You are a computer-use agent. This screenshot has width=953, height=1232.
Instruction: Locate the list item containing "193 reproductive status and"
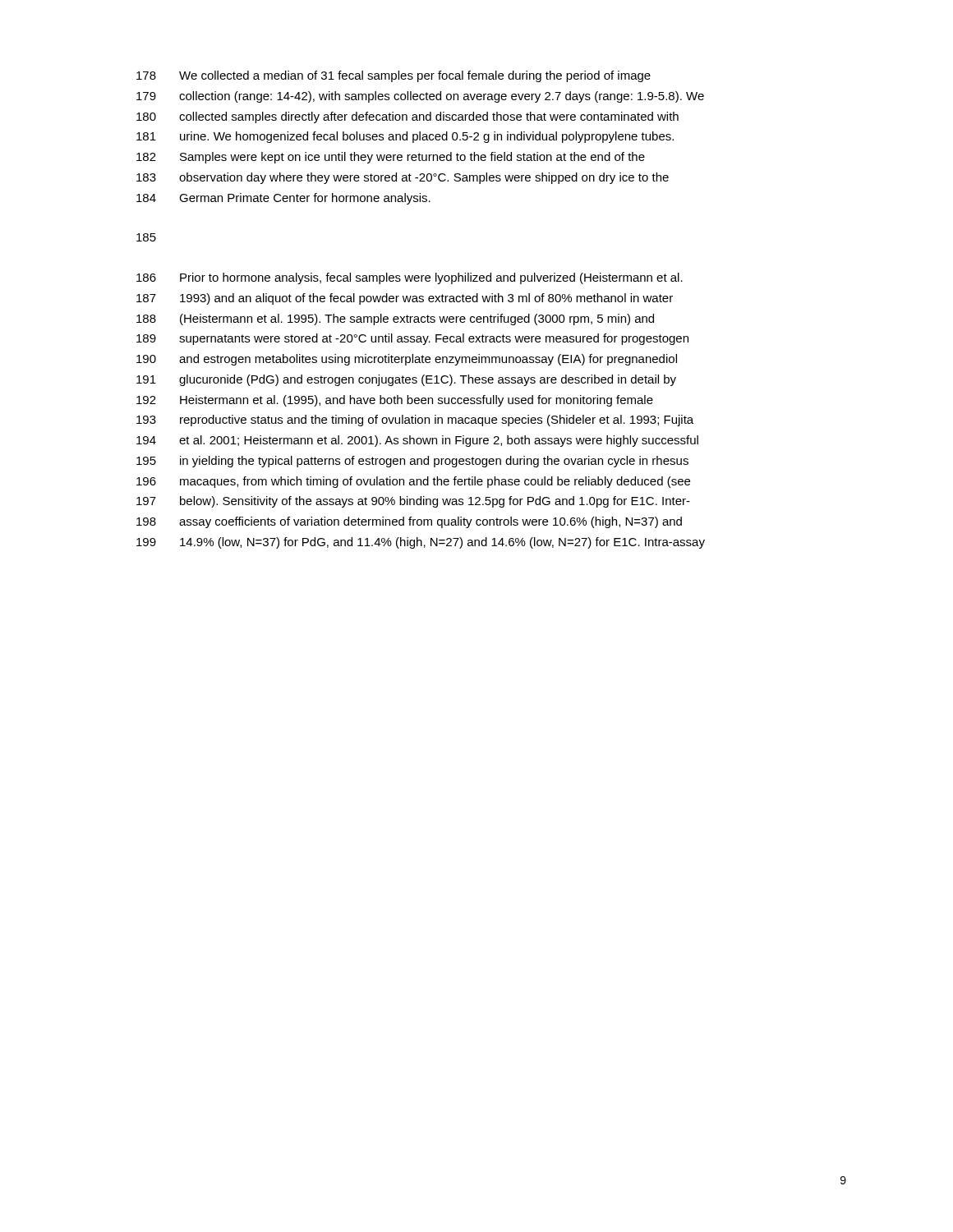click(x=476, y=420)
